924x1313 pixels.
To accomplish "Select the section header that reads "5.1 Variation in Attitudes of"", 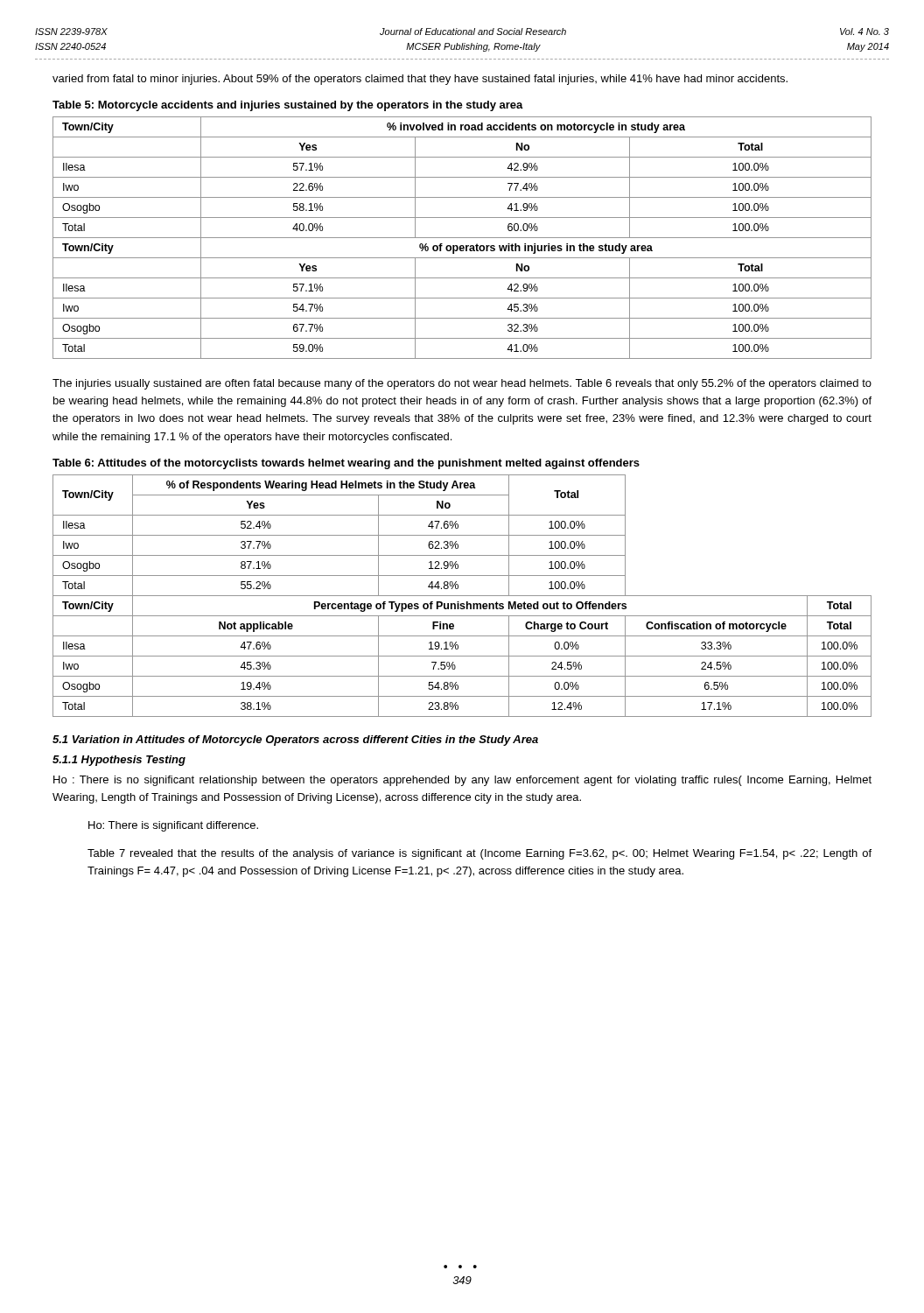I will 295,739.
